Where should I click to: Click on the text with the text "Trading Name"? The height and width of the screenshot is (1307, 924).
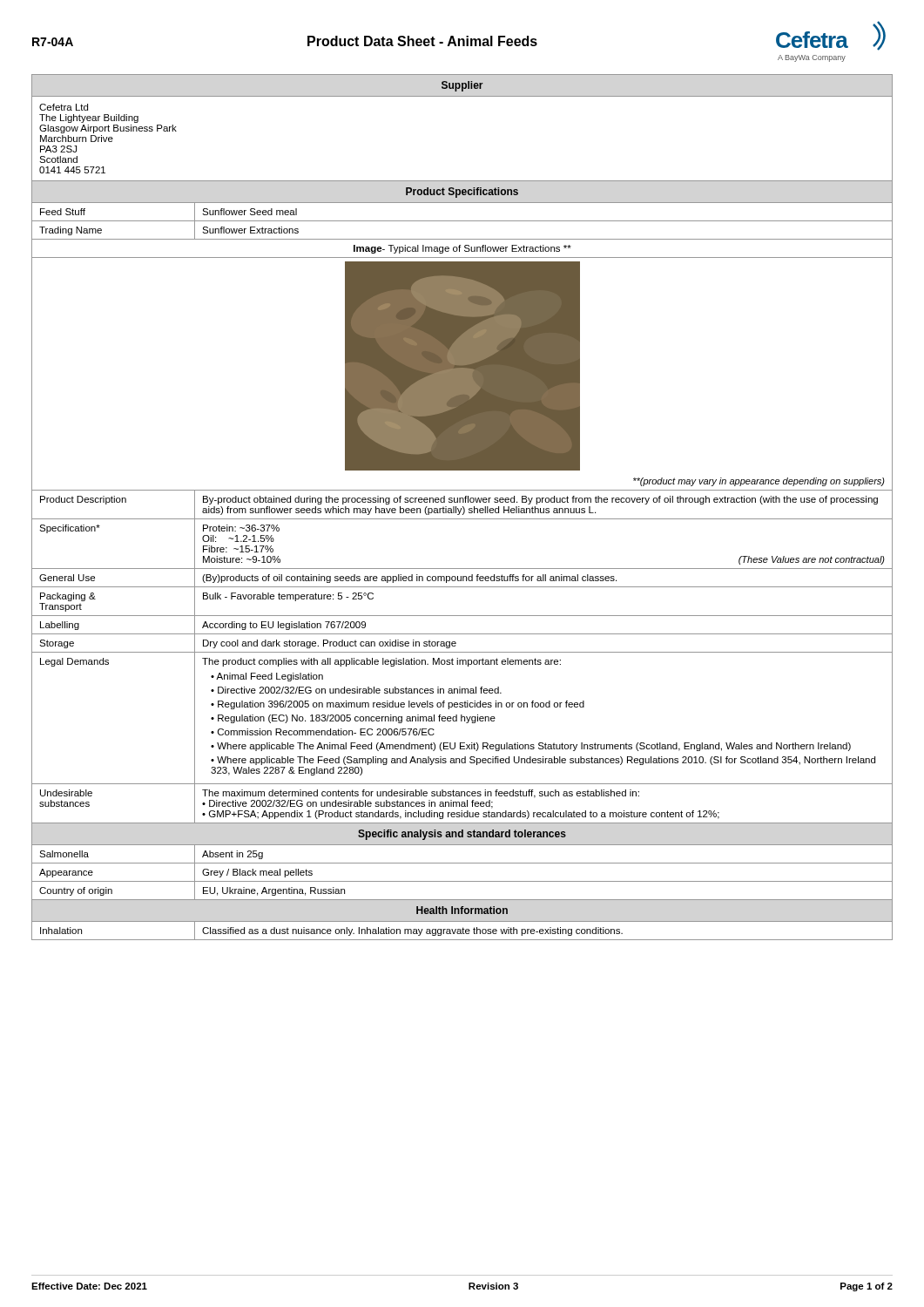pyautogui.click(x=71, y=230)
